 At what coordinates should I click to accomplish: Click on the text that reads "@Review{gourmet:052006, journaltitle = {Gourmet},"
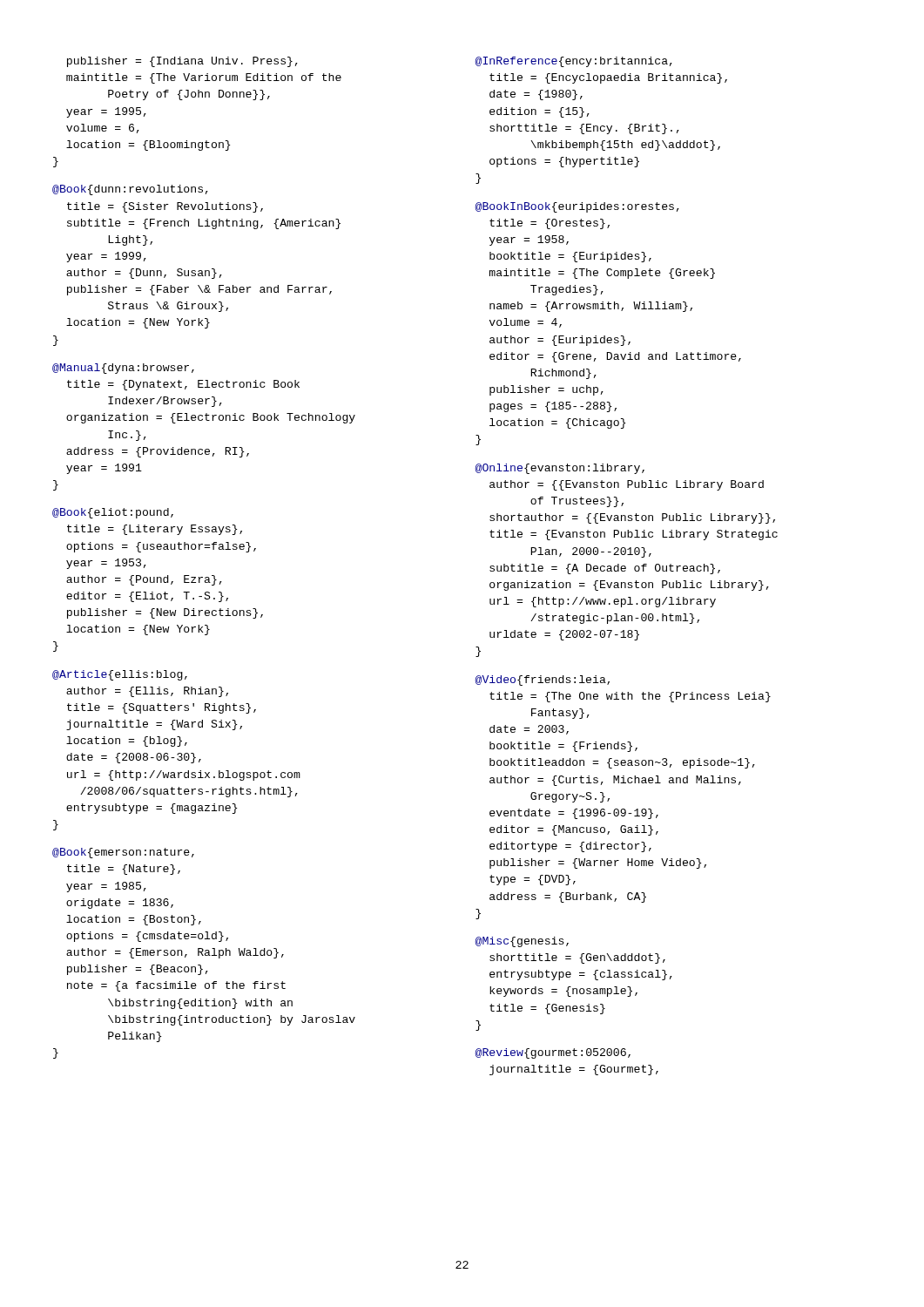(x=553, y=1053)
